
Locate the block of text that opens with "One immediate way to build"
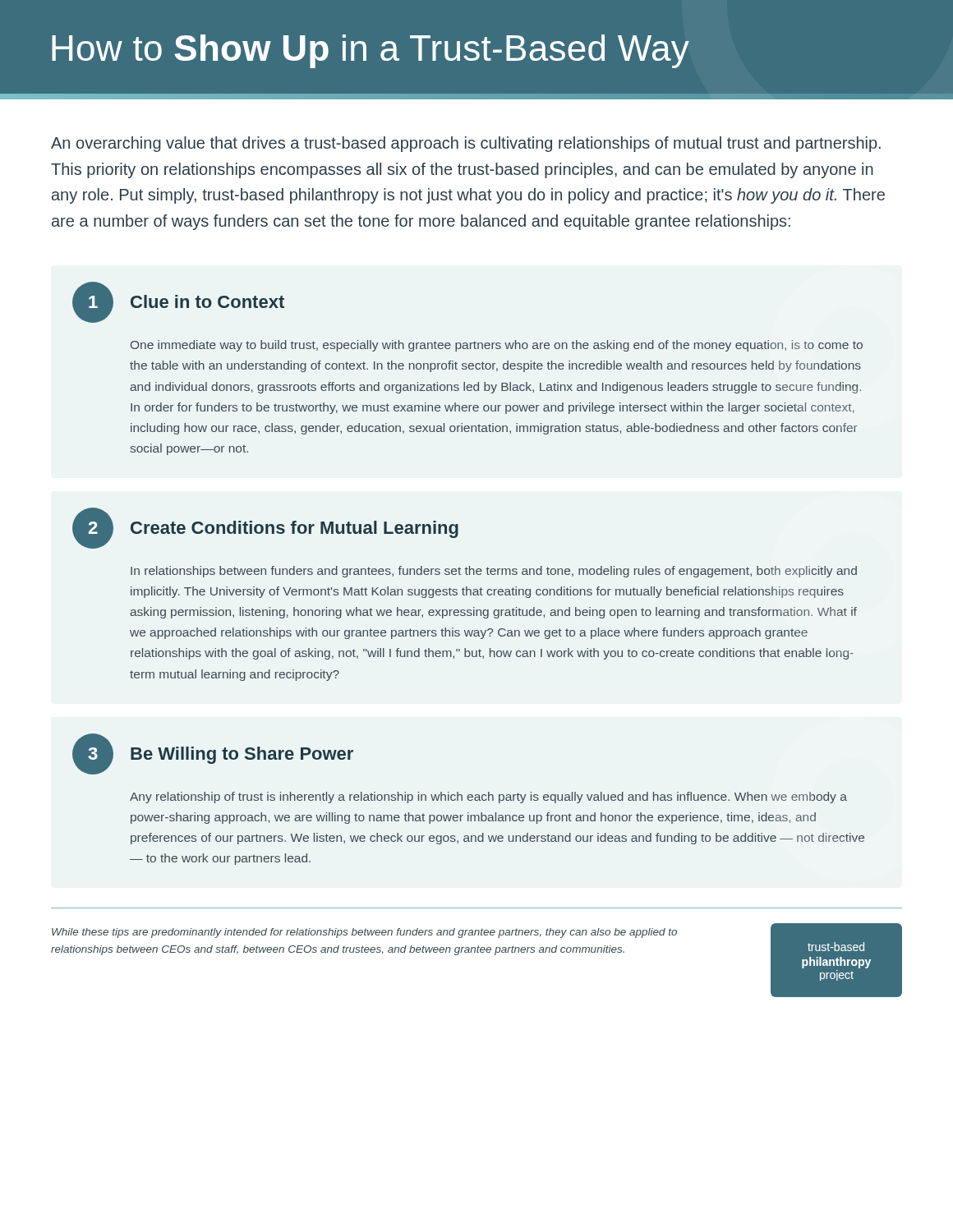coord(496,396)
